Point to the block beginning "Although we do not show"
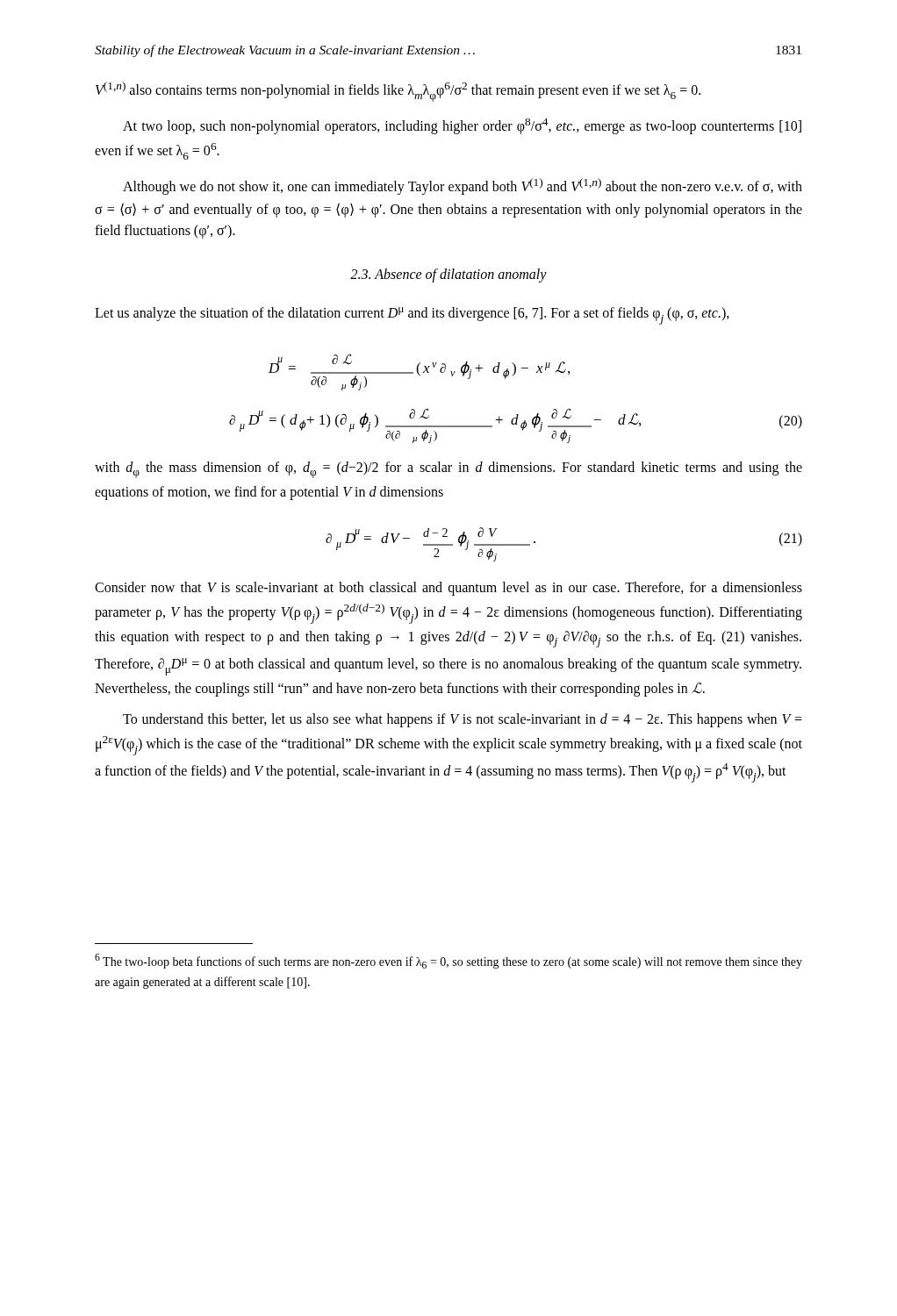Image resolution: width=897 pixels, height=1316 pixels. [x=448, y=208]
